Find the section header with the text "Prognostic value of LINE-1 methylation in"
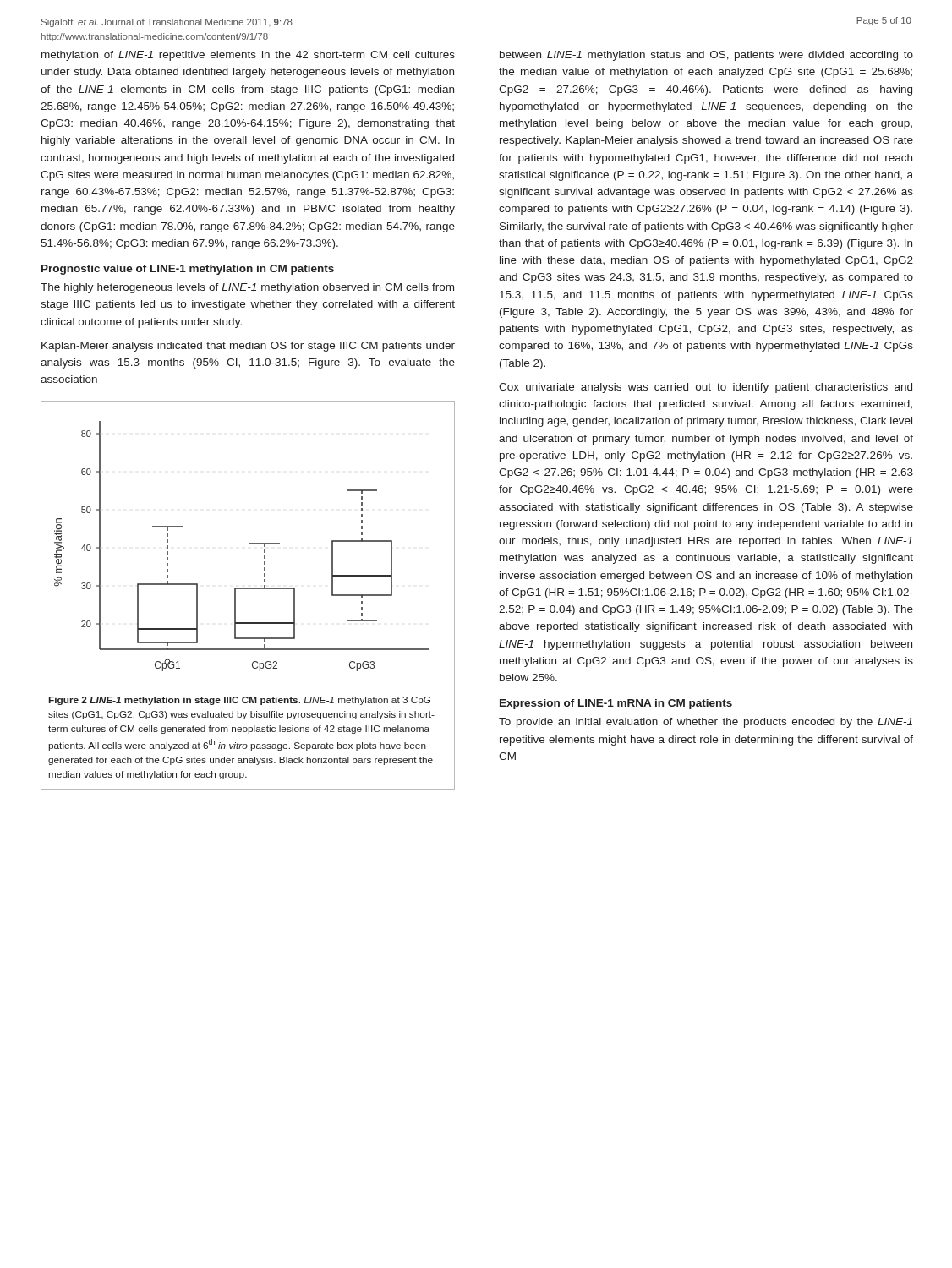952x1268 pixels. [x=187, y=268]
